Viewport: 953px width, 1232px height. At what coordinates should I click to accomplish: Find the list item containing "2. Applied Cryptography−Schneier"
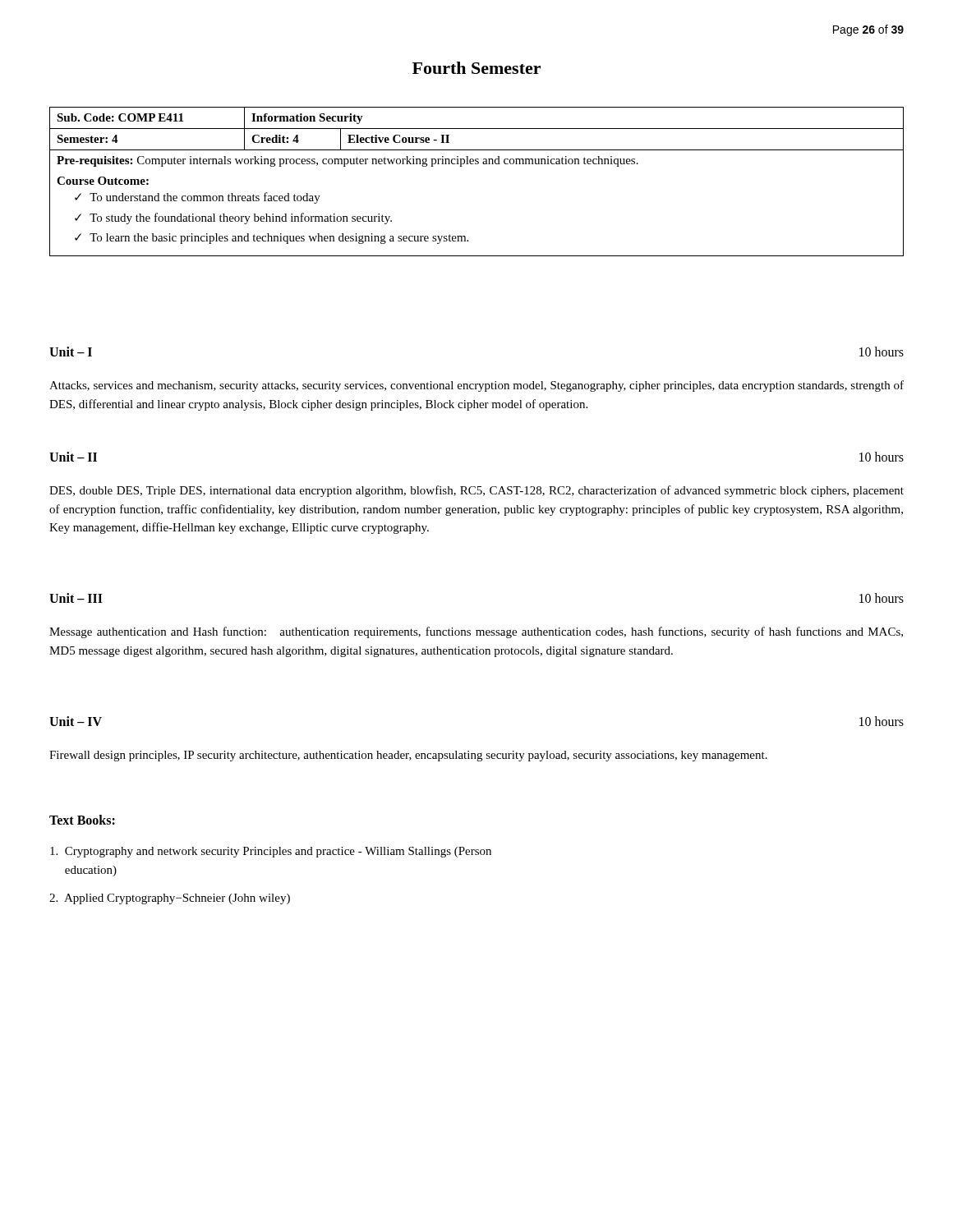pyautogui.click(x=170, y=898)
